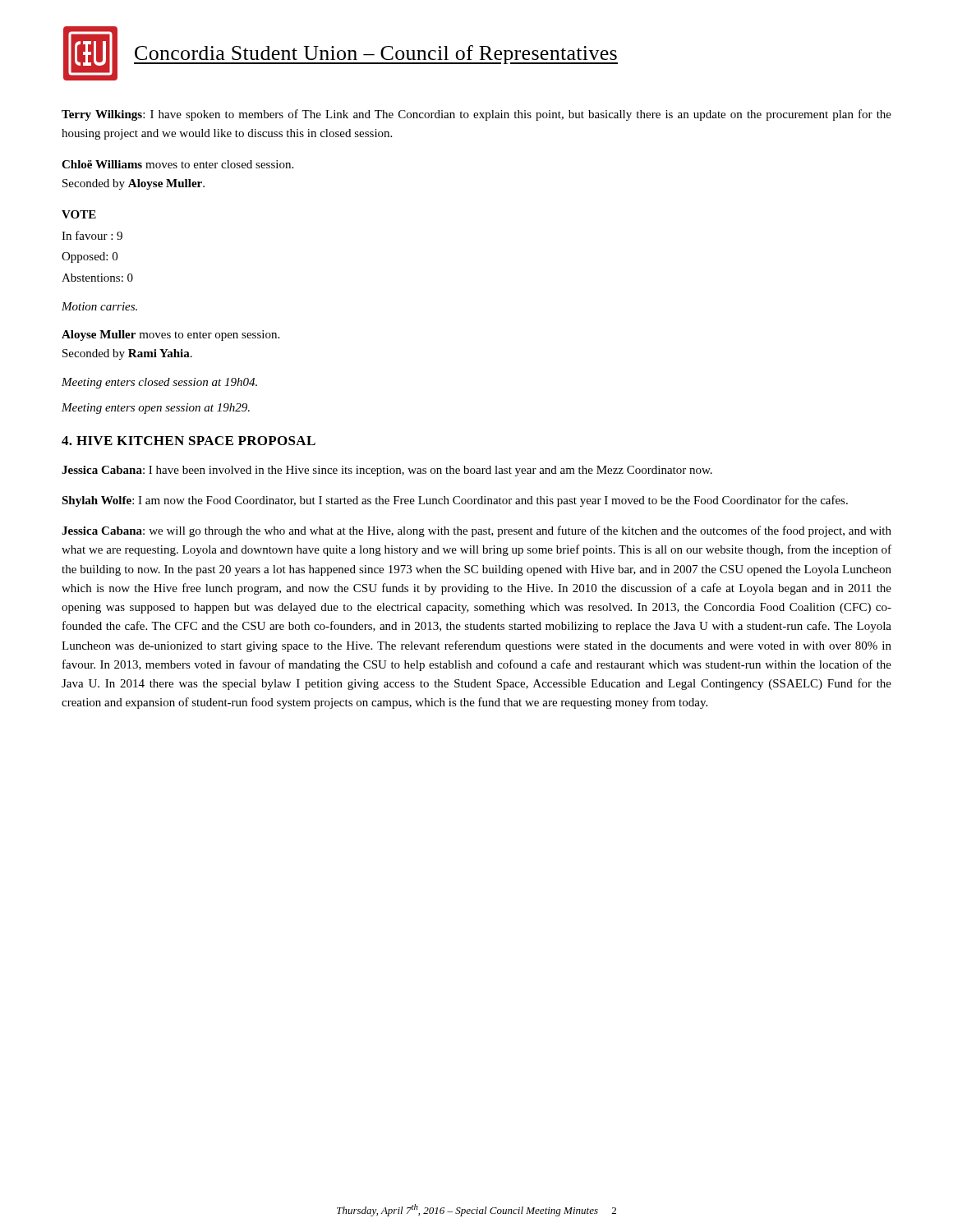Locate the block starting "VOTE In favour : 9 Opposed:"
The width and height of the screenshot is (953, 1232).
click(x=97, y=246)
